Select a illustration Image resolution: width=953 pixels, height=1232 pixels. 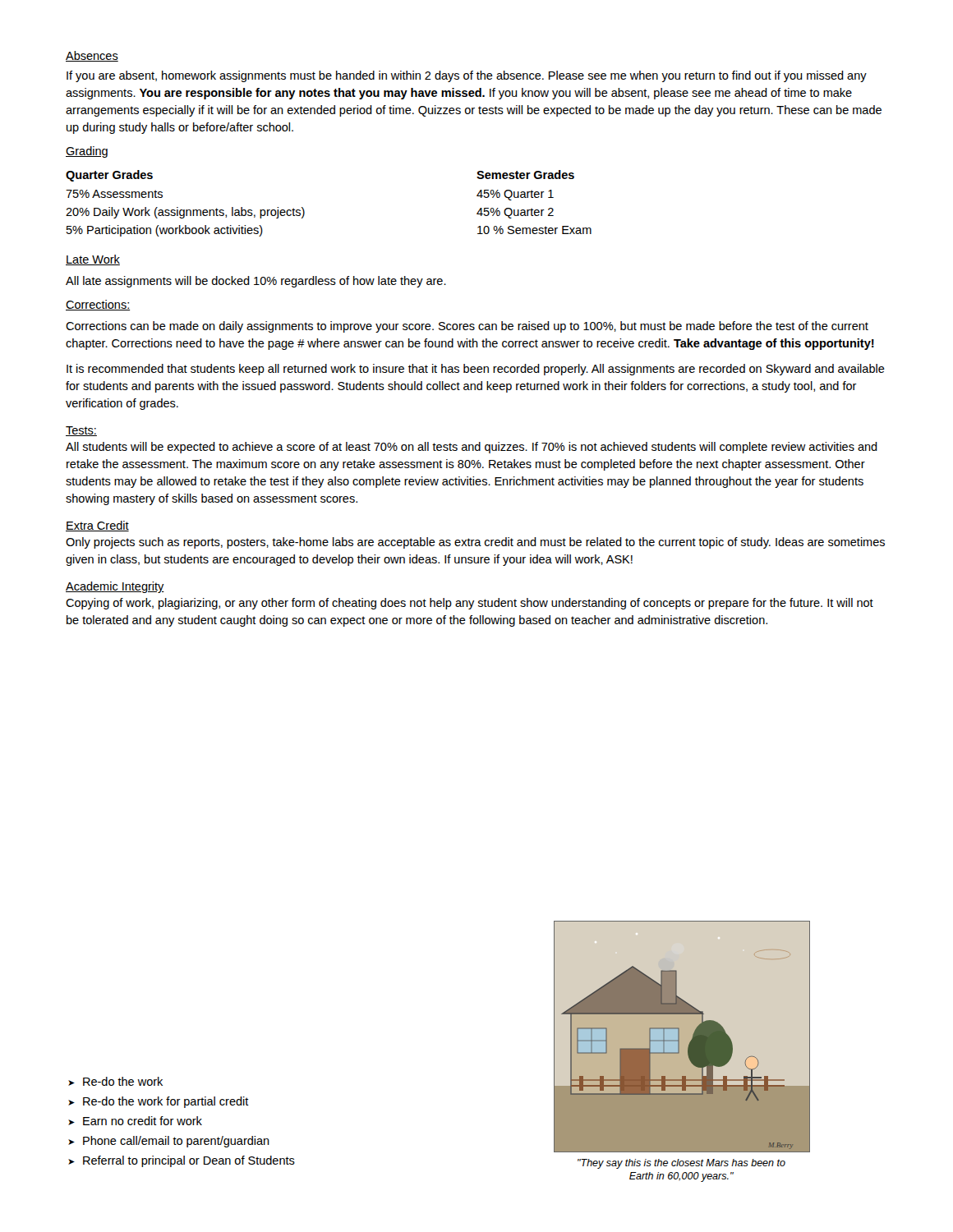682,1052
